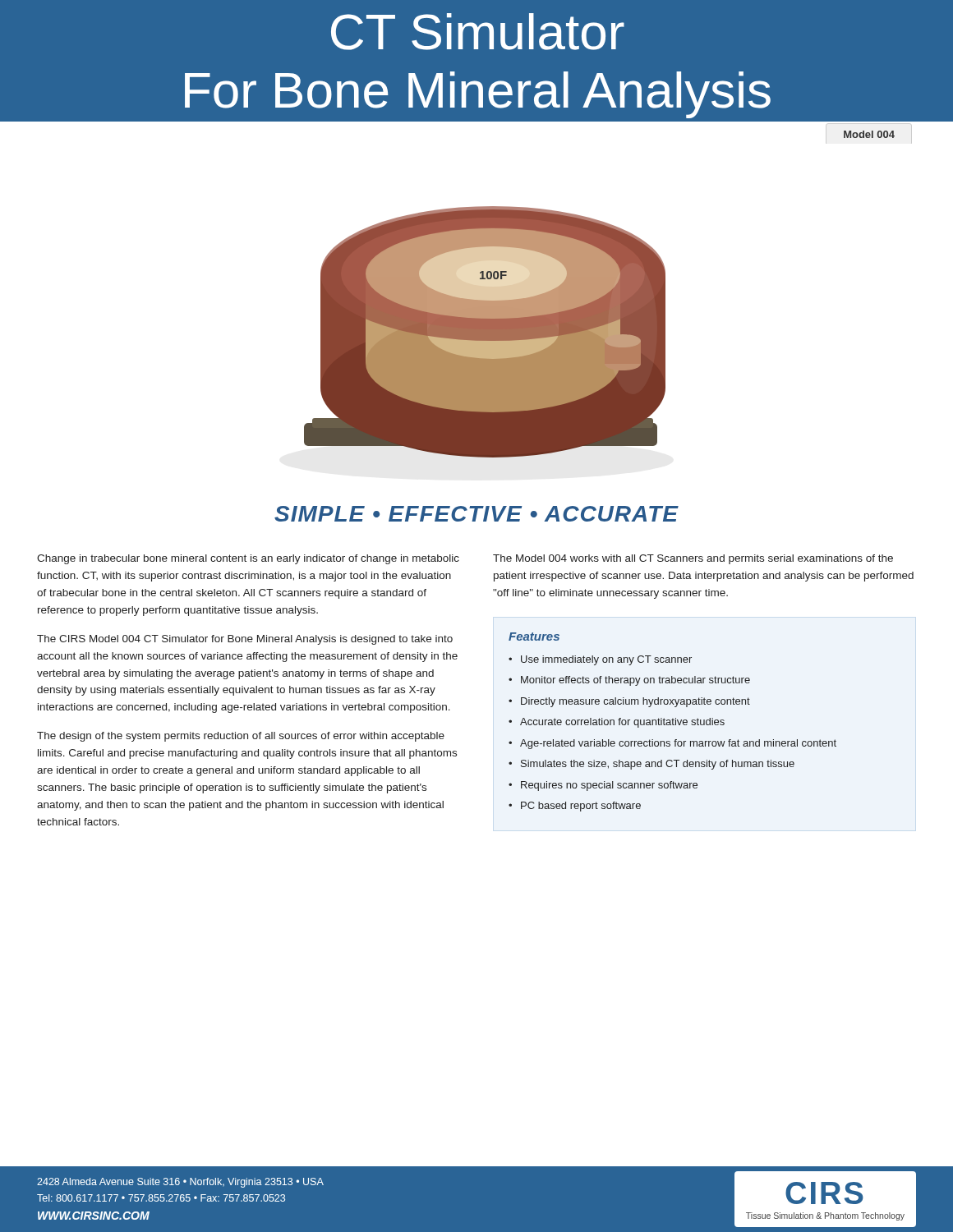Locate the passage starting "Simulates the size, shape and CT density"
953x1232 pixels.
coord(657,764)
